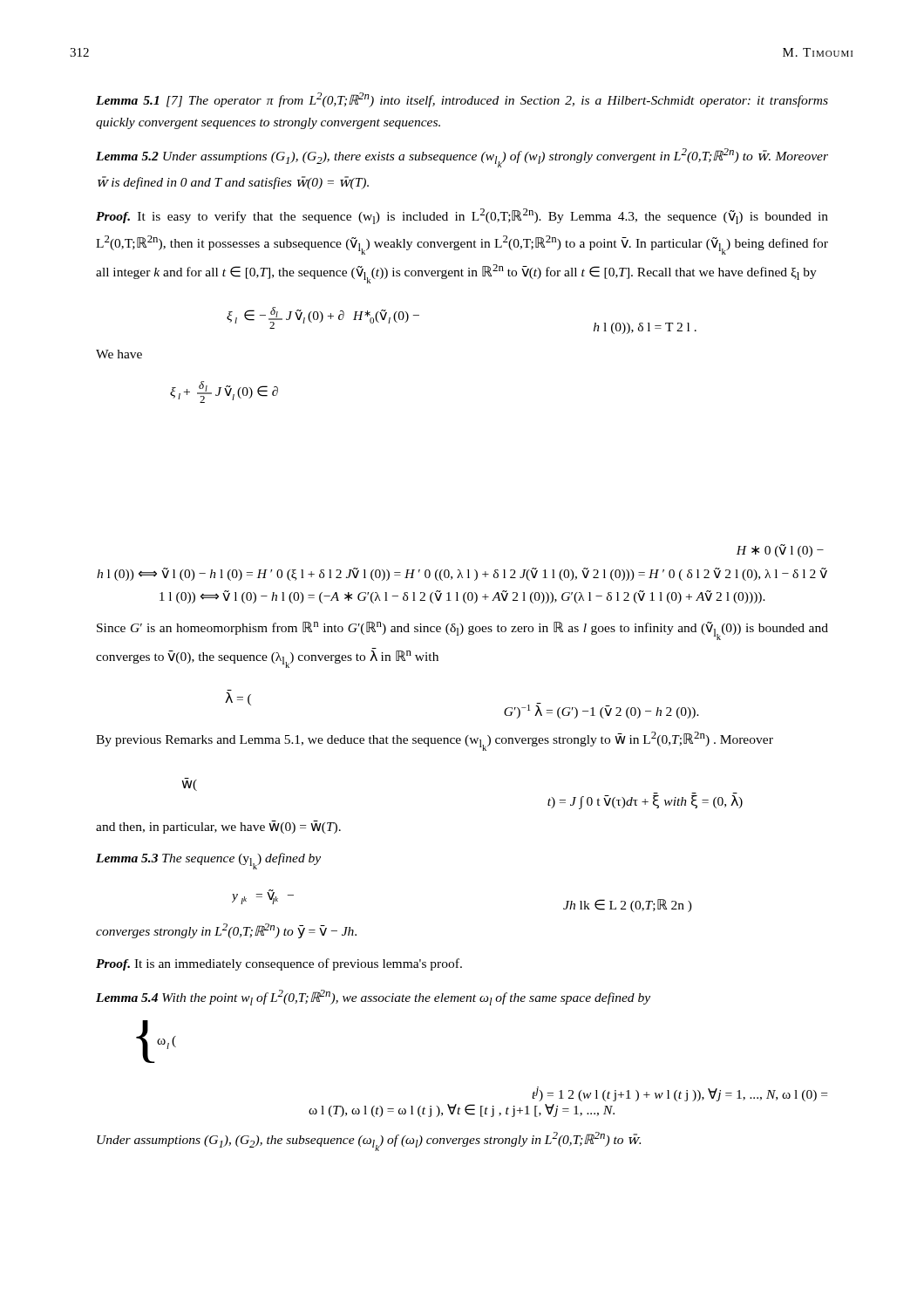The image size is (924, 1308).
Task: Find the formula that reads "{ ω l (tj) = 1 2"
Action: pyautogui.click(x=156, y=1042)
